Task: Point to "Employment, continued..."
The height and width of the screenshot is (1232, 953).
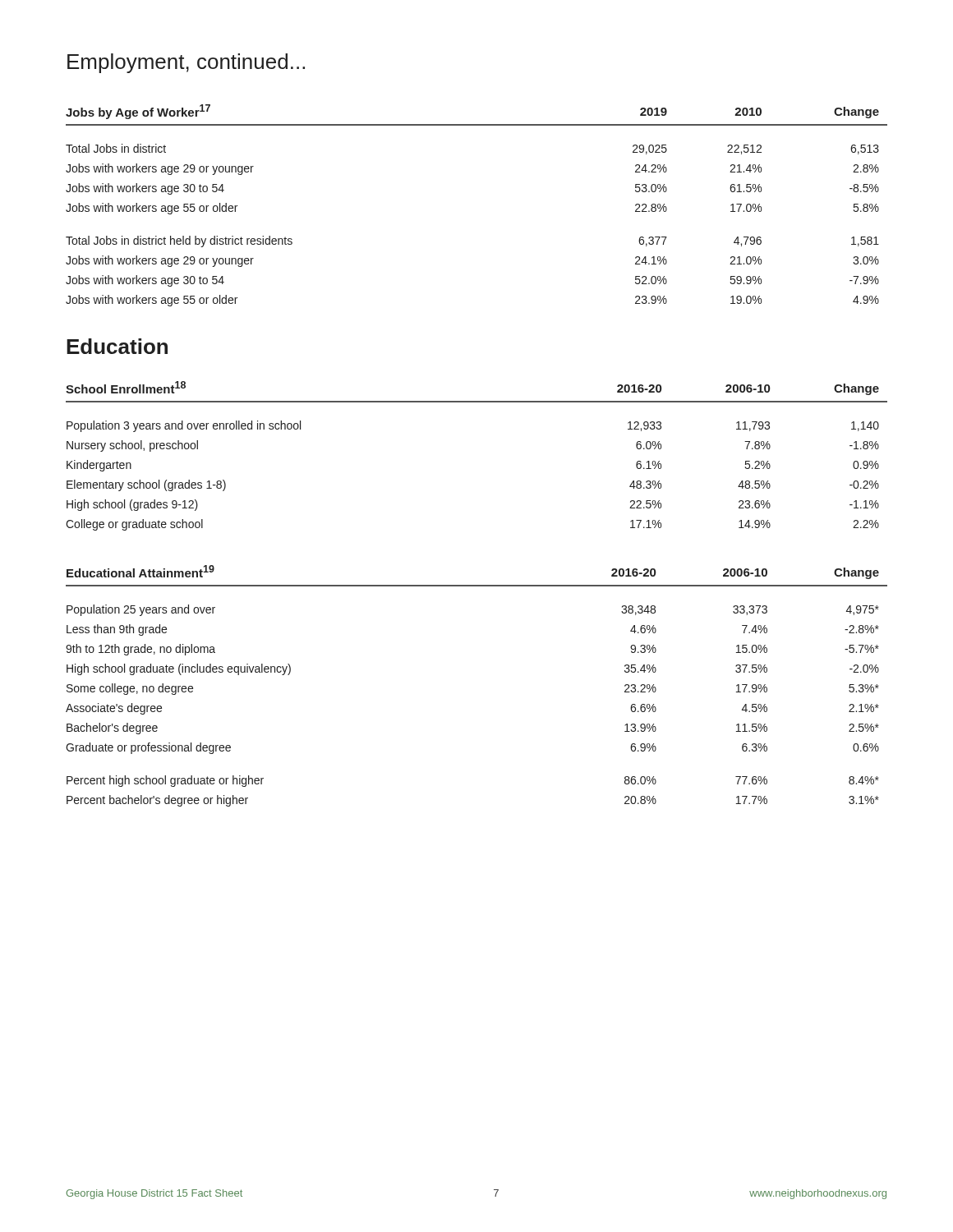Action: [186, 62]
